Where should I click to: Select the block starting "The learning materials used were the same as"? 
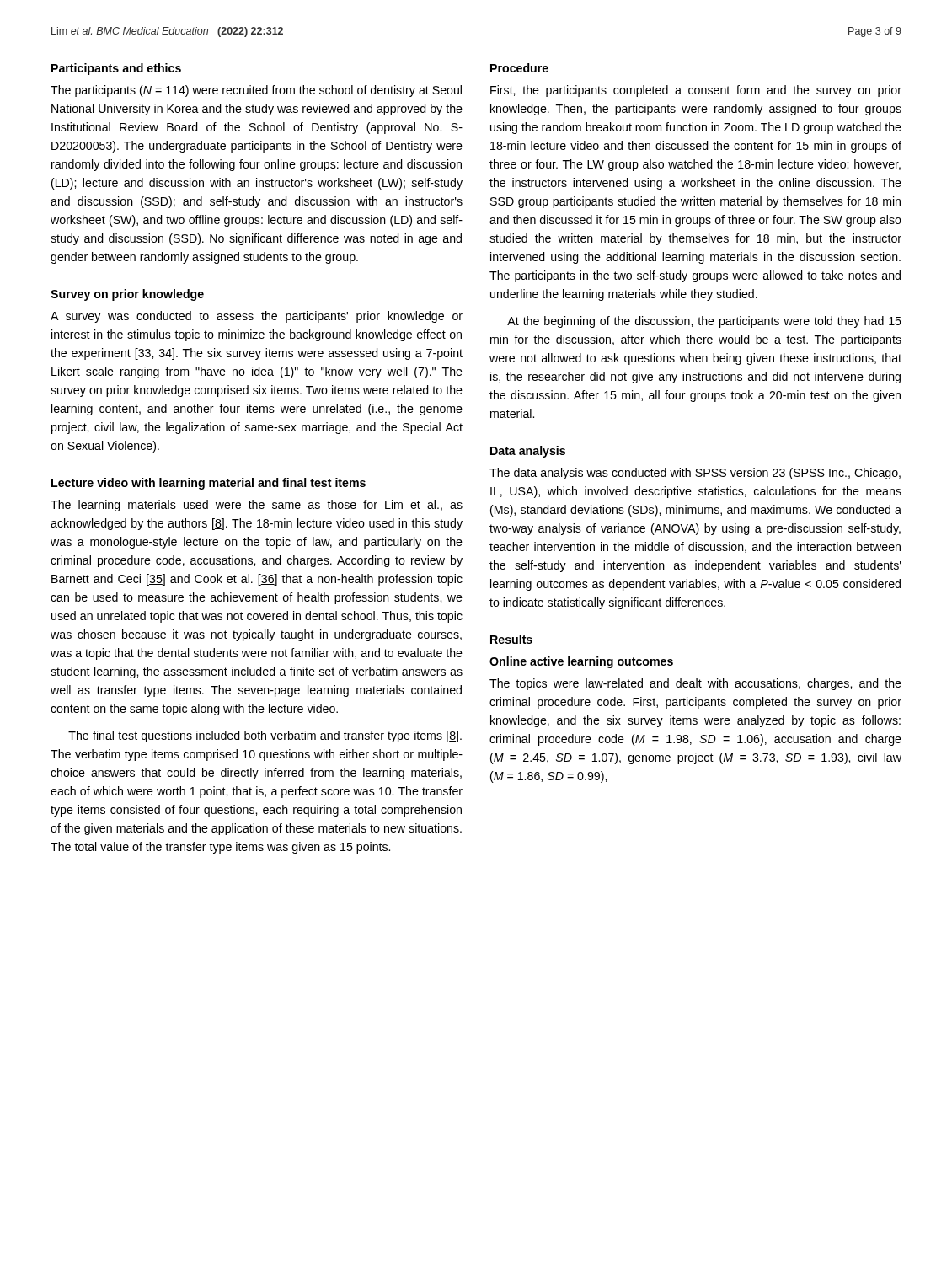(x=257, y=607)
